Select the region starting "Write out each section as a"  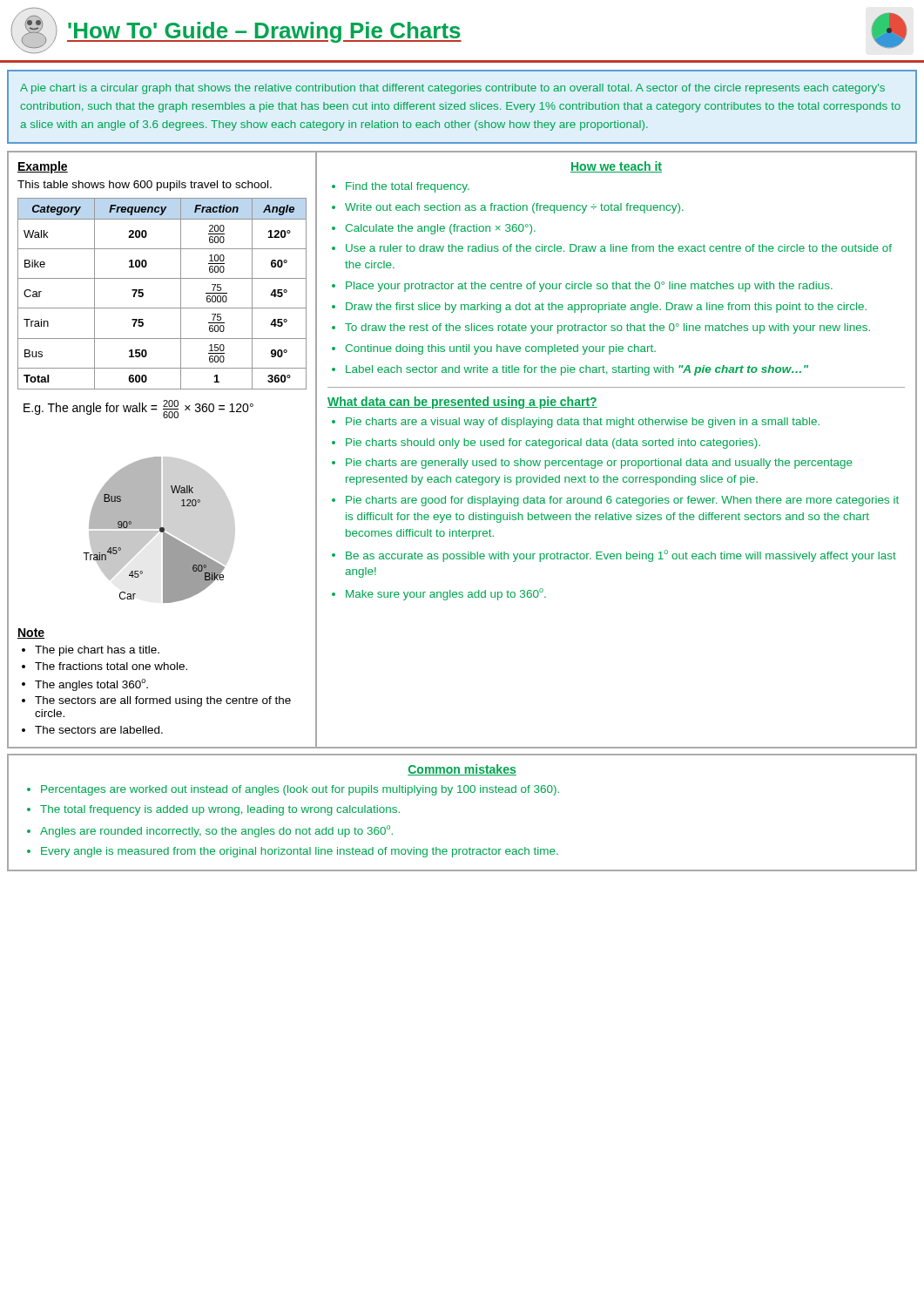point(515,207)
